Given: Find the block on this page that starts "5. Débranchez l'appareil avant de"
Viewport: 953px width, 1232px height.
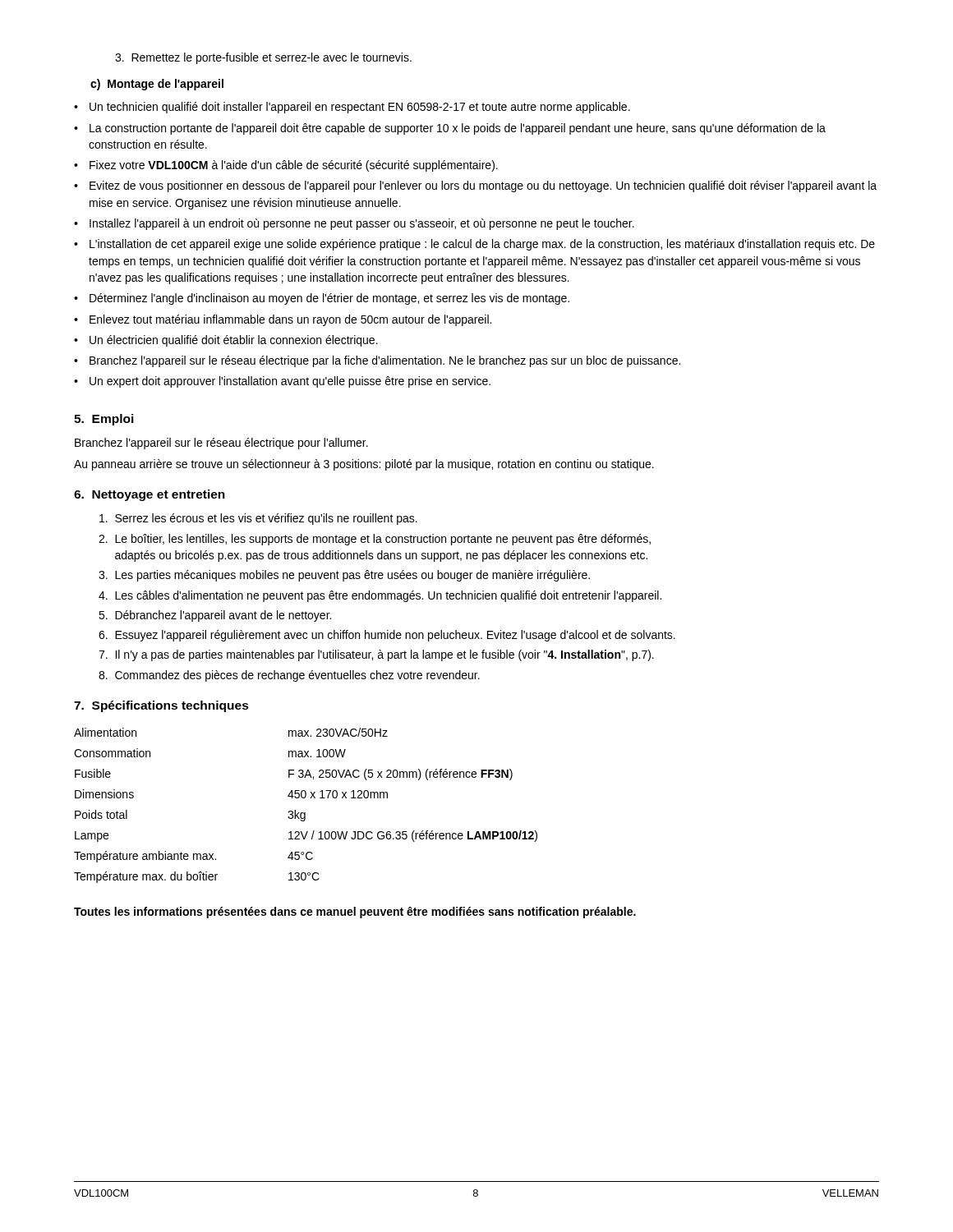Looking at the screenshot, I should click(215, 615).
